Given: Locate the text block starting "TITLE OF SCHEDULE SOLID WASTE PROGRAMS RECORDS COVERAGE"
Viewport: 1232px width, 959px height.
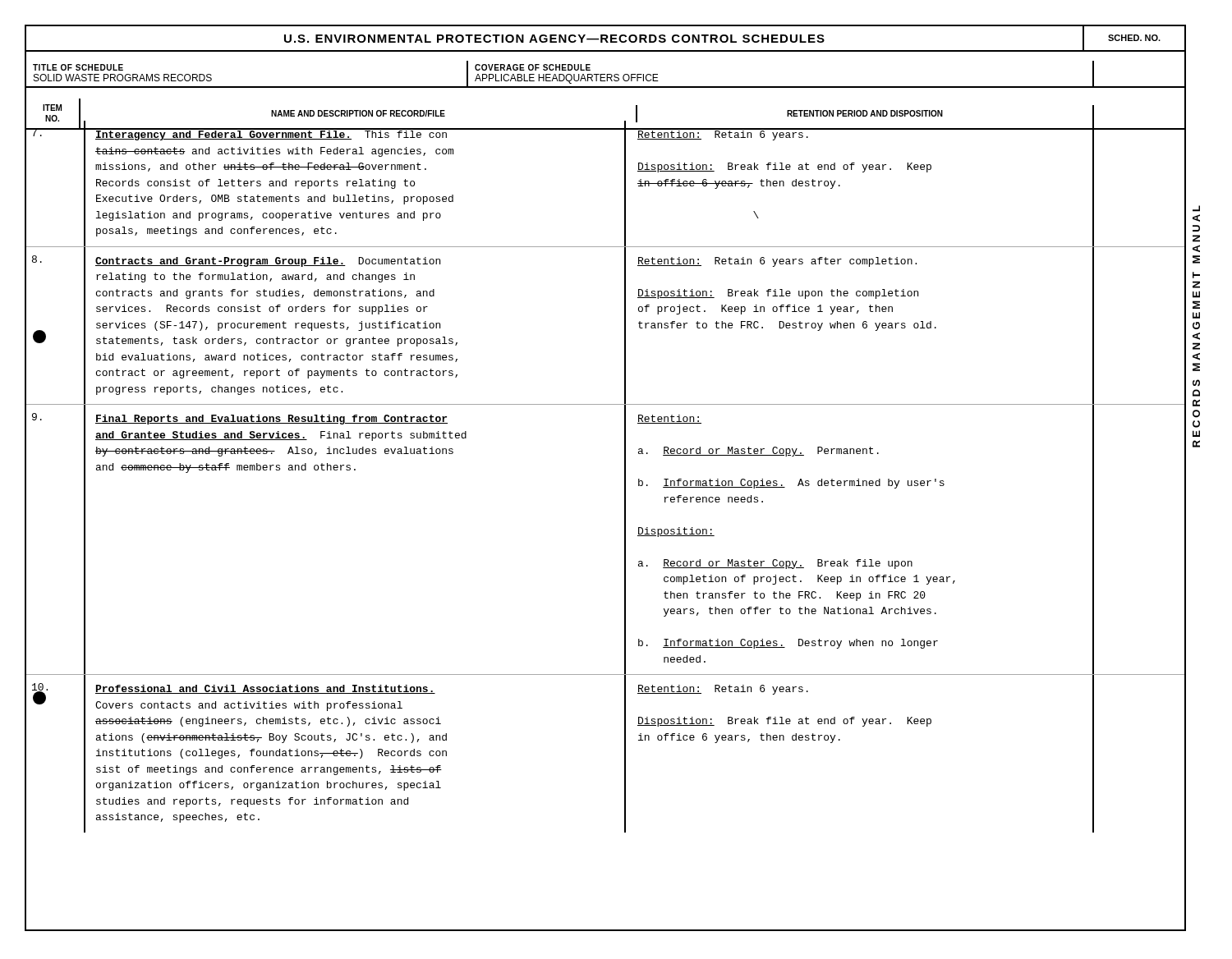Looking at the screenshot, I should point(605,74).
